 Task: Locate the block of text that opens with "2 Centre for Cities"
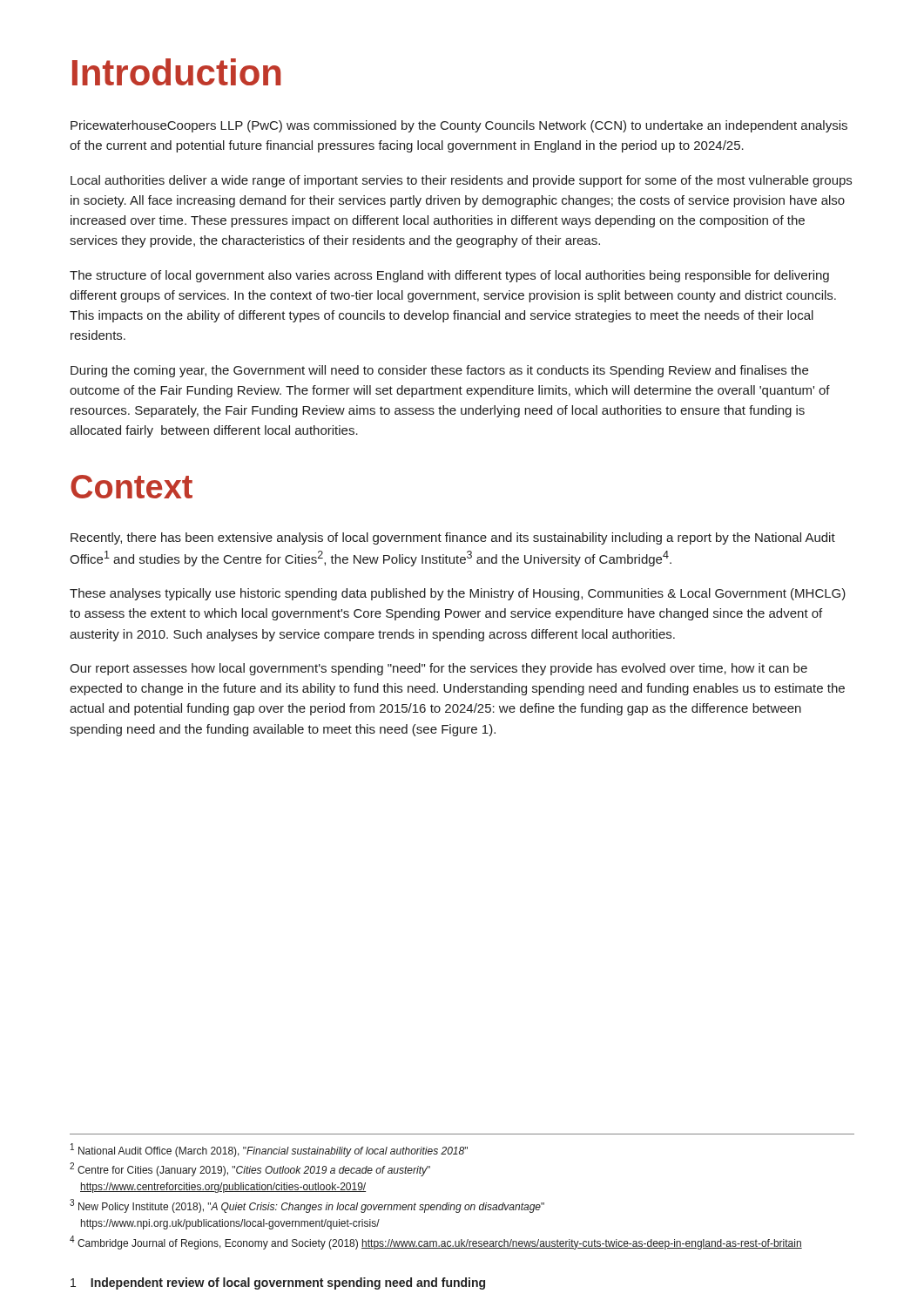click(x=250, y=1169)
